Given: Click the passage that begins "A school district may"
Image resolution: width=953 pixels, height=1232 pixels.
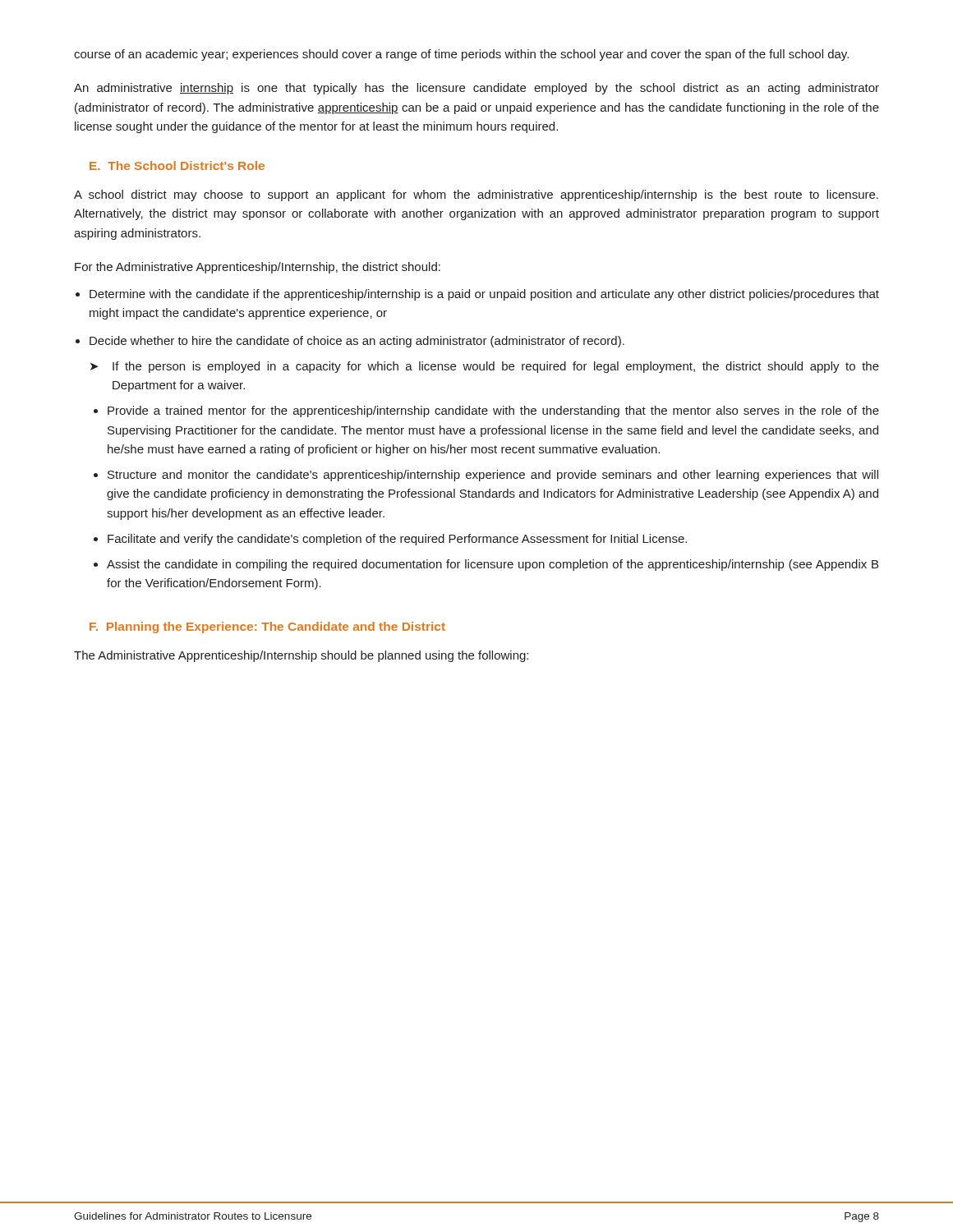Looking at the screenshot, I should click(x=476, y=213).
